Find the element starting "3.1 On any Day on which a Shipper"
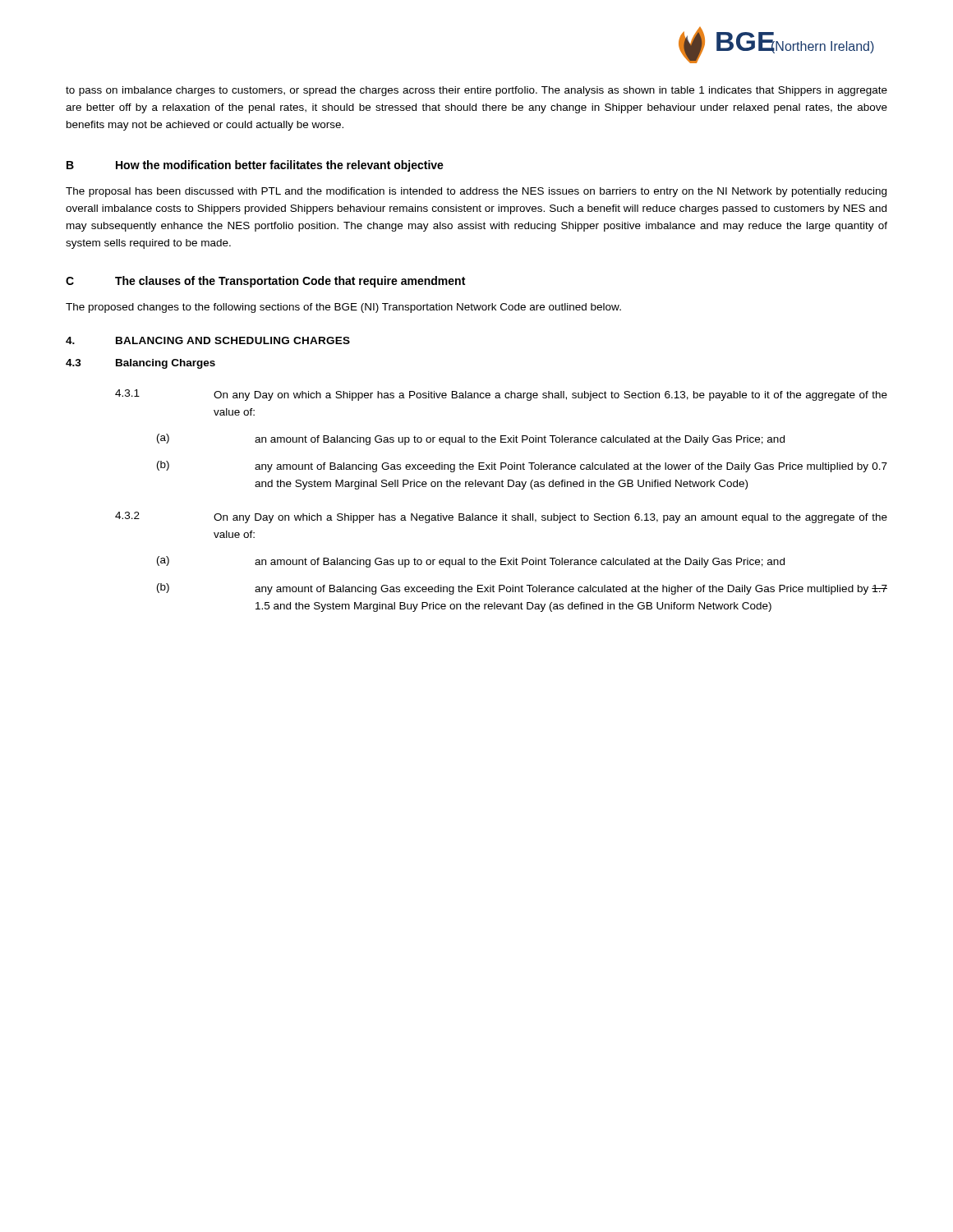Image resolution: width=953 pixels, height=1232 pixels. click(x=476, y=404)
